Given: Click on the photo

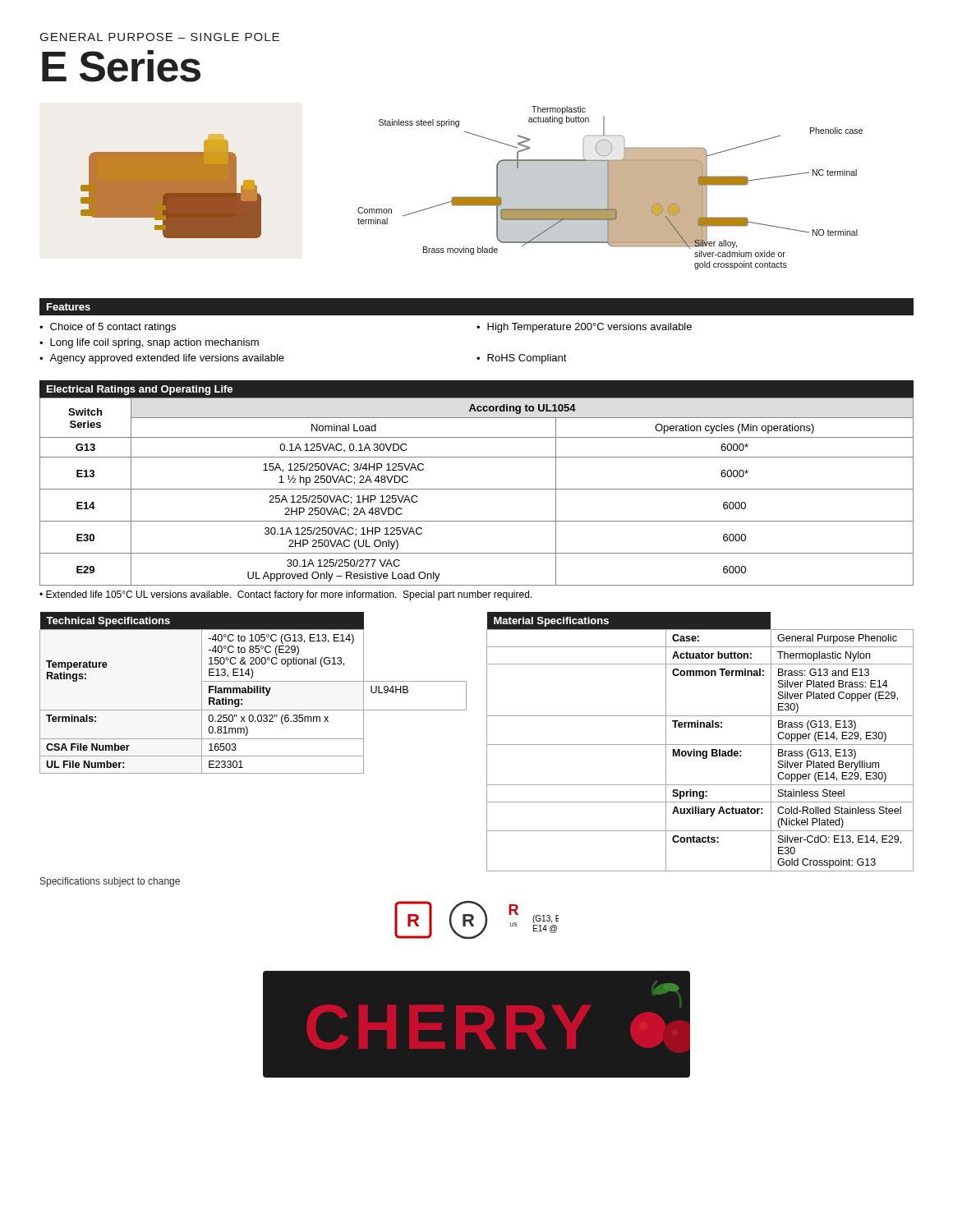Looking at the screenshot, I should click(171, 181).
